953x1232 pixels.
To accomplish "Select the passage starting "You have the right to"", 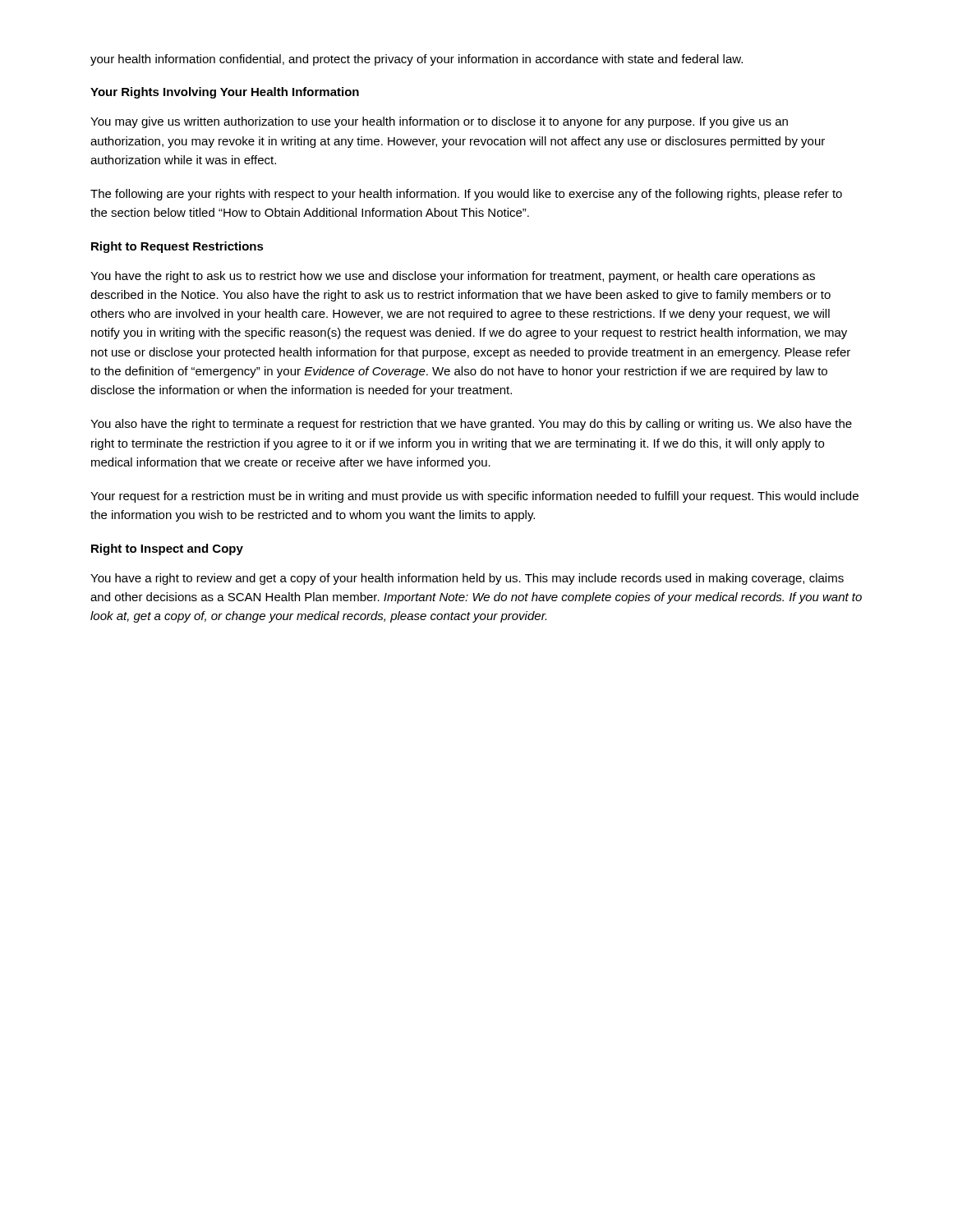I will coord(470,332).
